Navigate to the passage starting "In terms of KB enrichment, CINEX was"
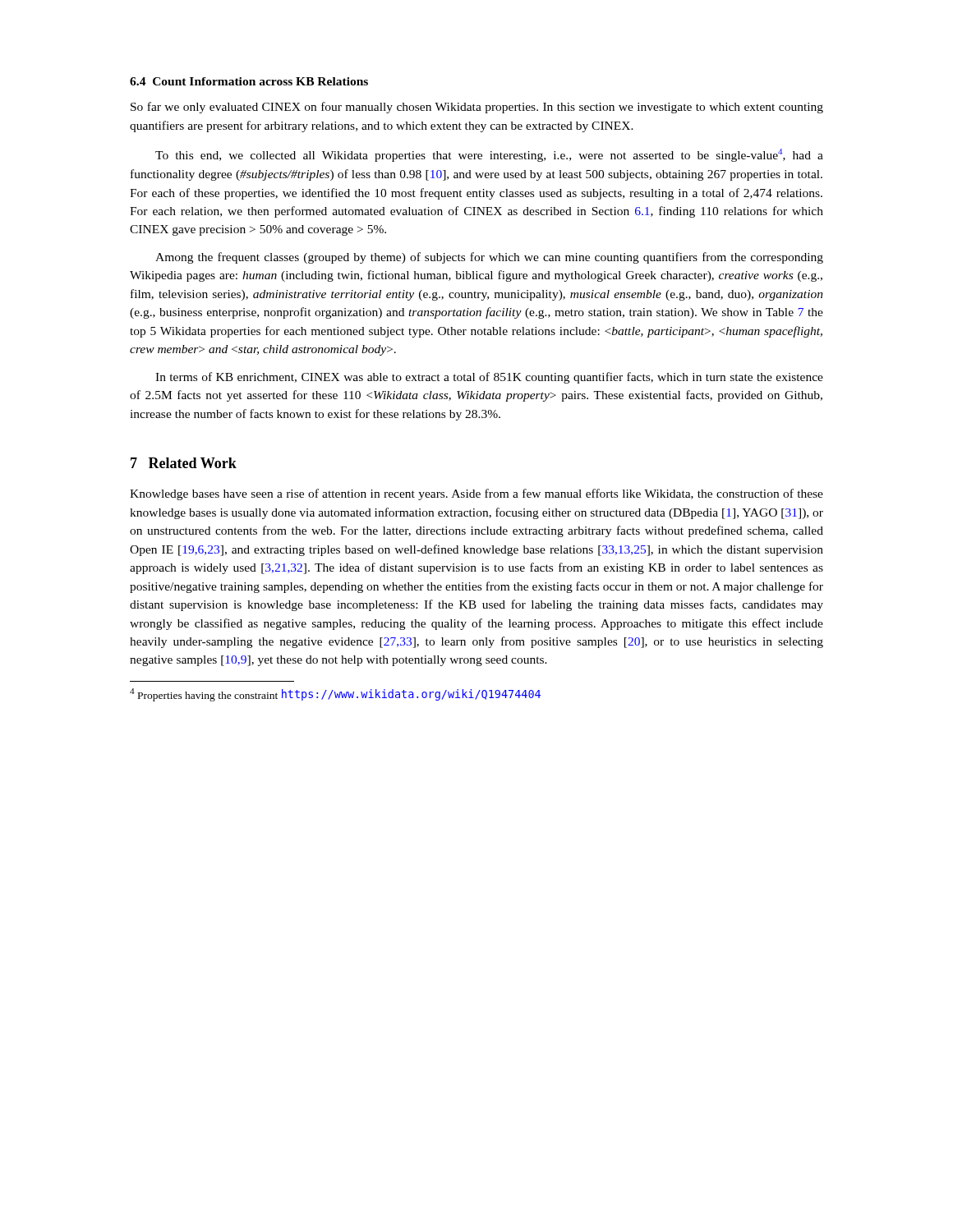This screenshot has height=1232, width=953. pos(476,395)
